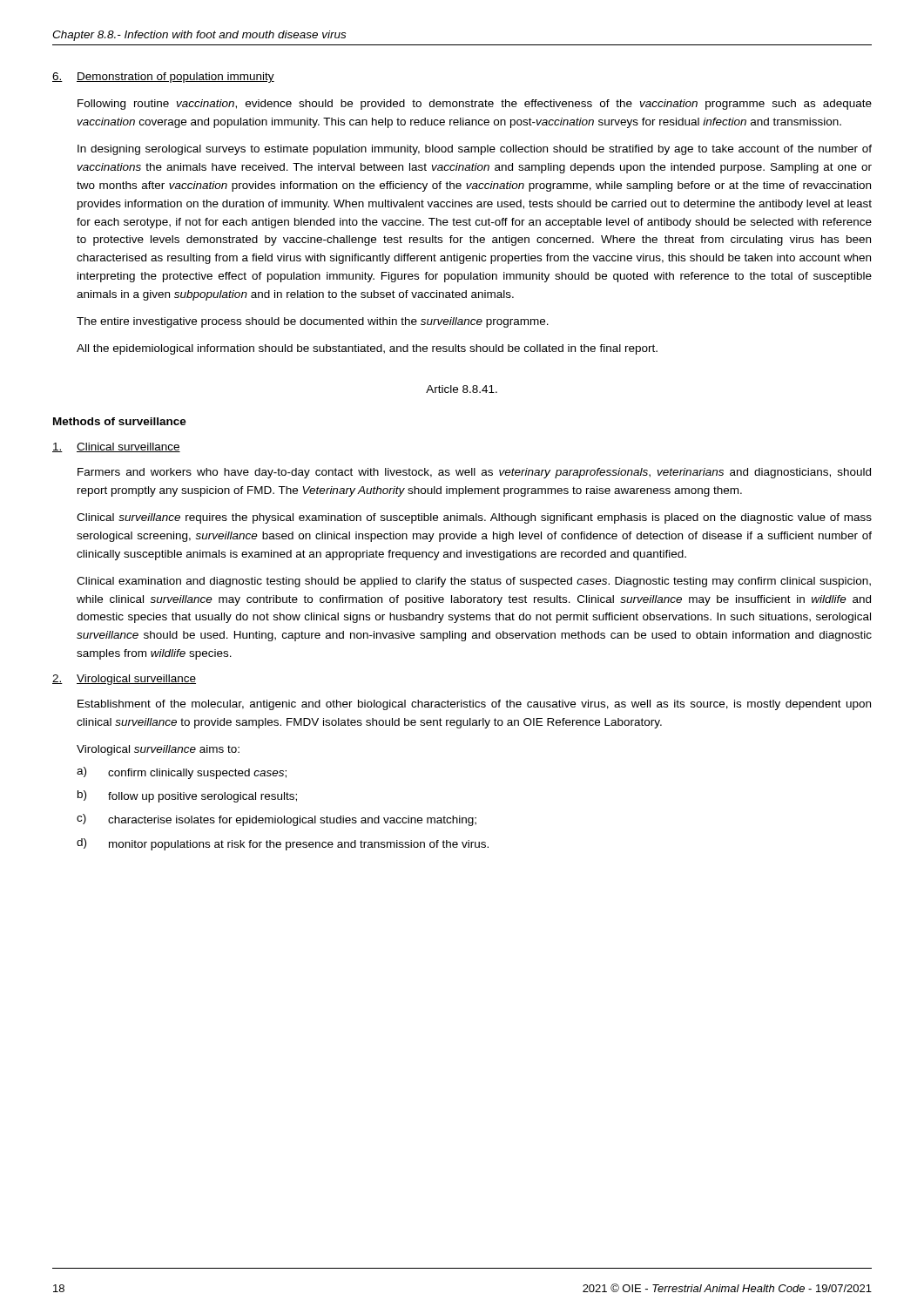Find the text block starting "a) confirm clinically suspected cases;"

click(x=170, y=773)
